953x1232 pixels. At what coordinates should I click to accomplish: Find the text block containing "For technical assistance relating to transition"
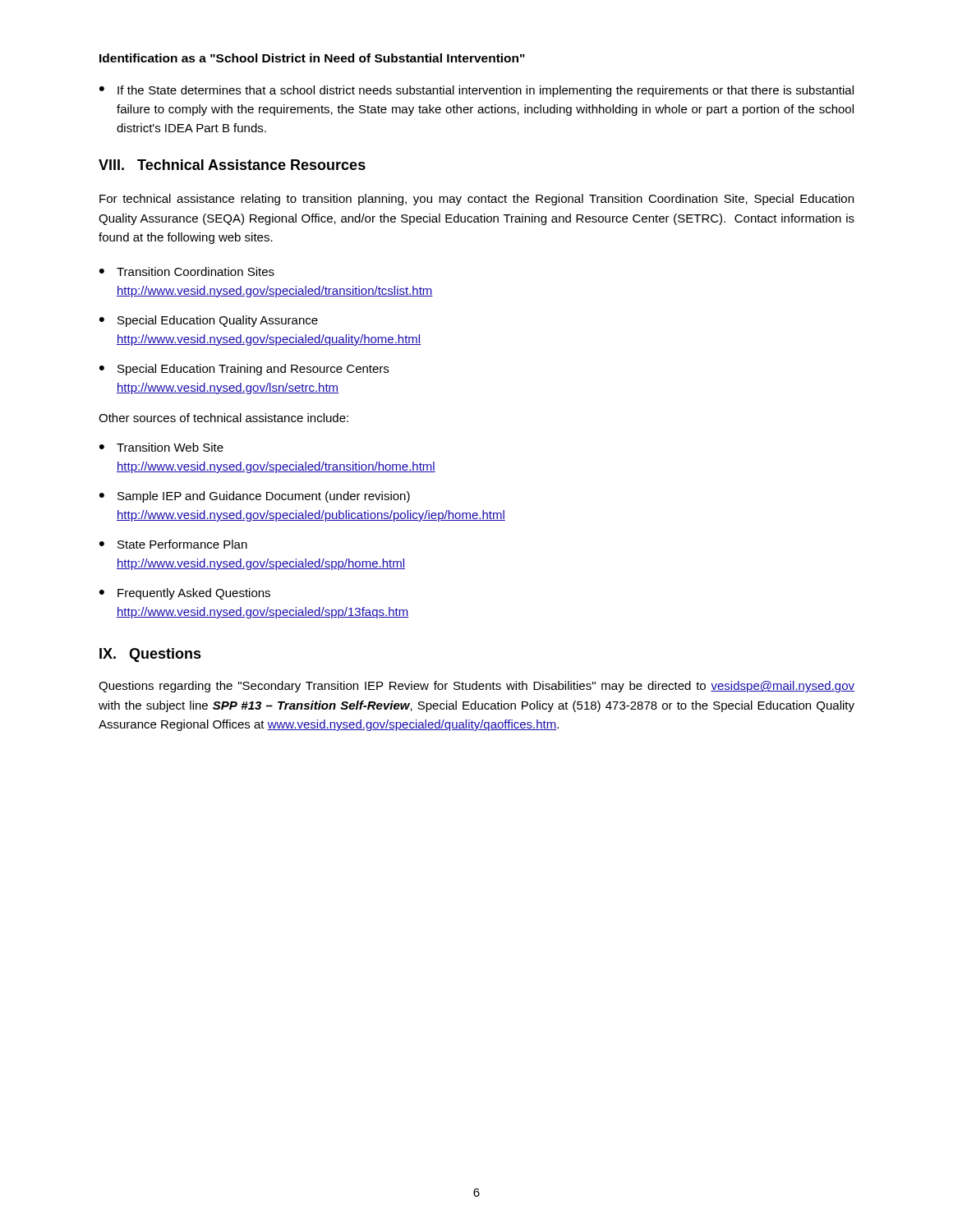click(476, 218)
